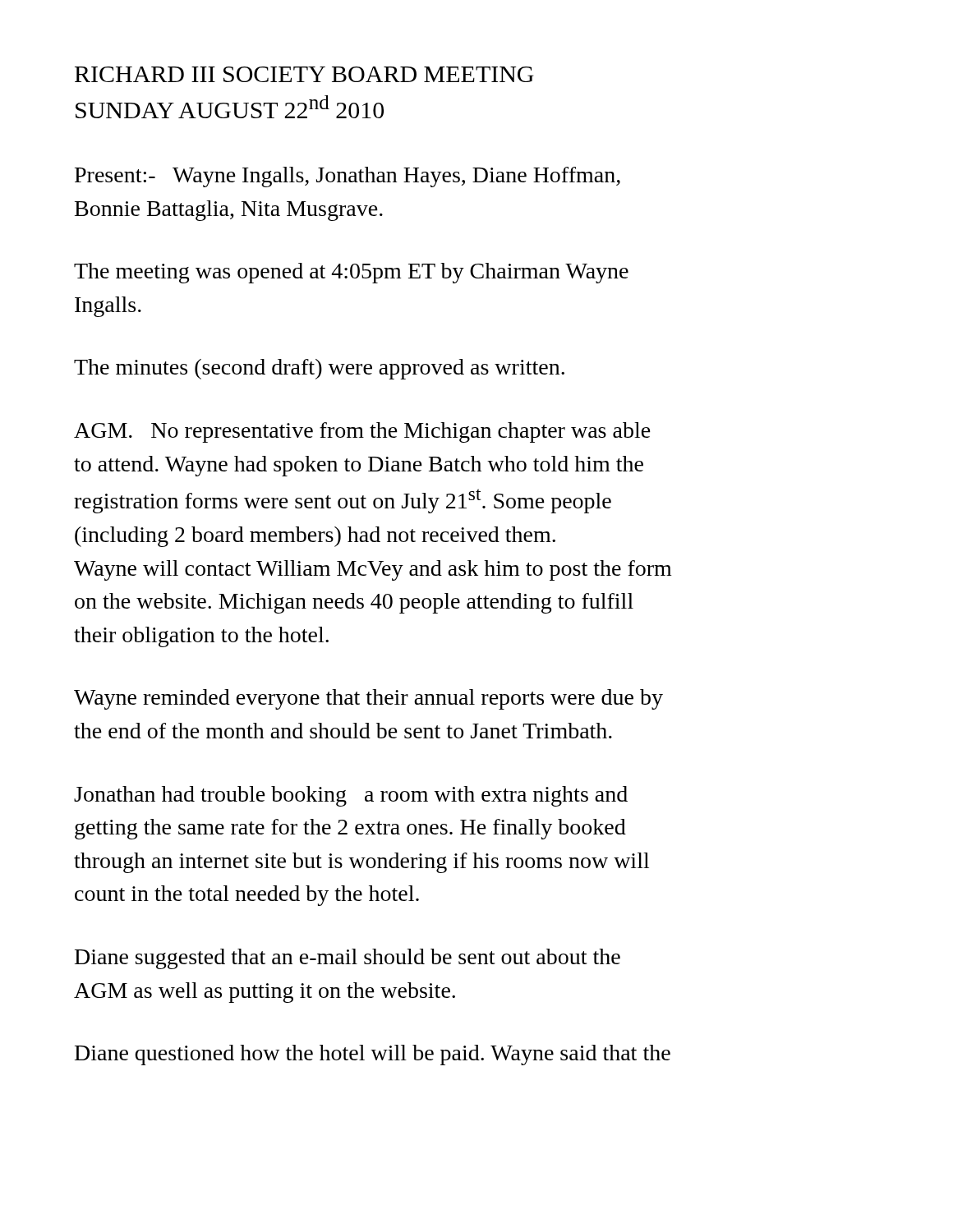Find the title
Viewport: 953px width, 1232px height.
[x=476, y=92]
